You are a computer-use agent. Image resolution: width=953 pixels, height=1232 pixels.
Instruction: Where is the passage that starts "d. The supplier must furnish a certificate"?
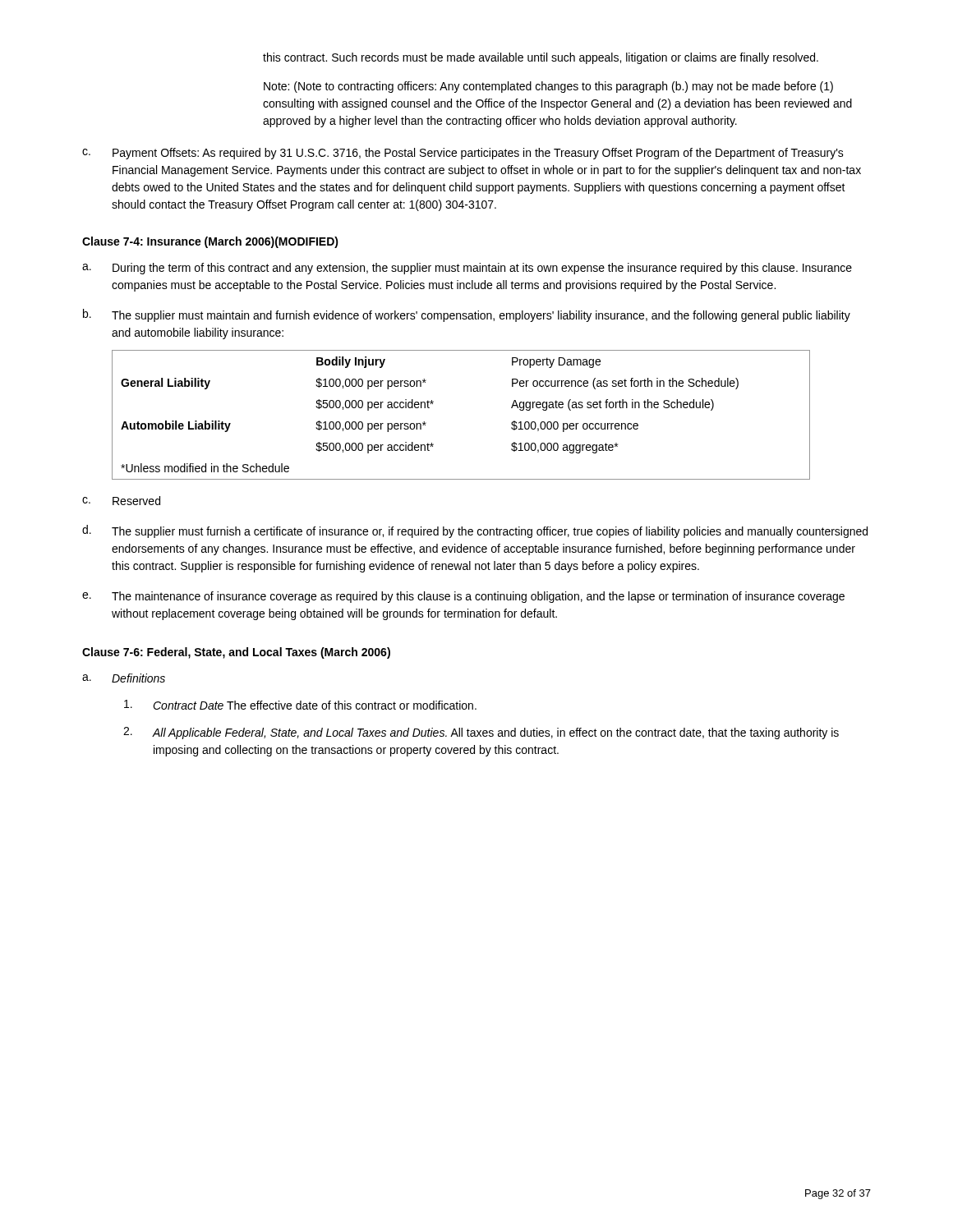(x=476, y=549)
